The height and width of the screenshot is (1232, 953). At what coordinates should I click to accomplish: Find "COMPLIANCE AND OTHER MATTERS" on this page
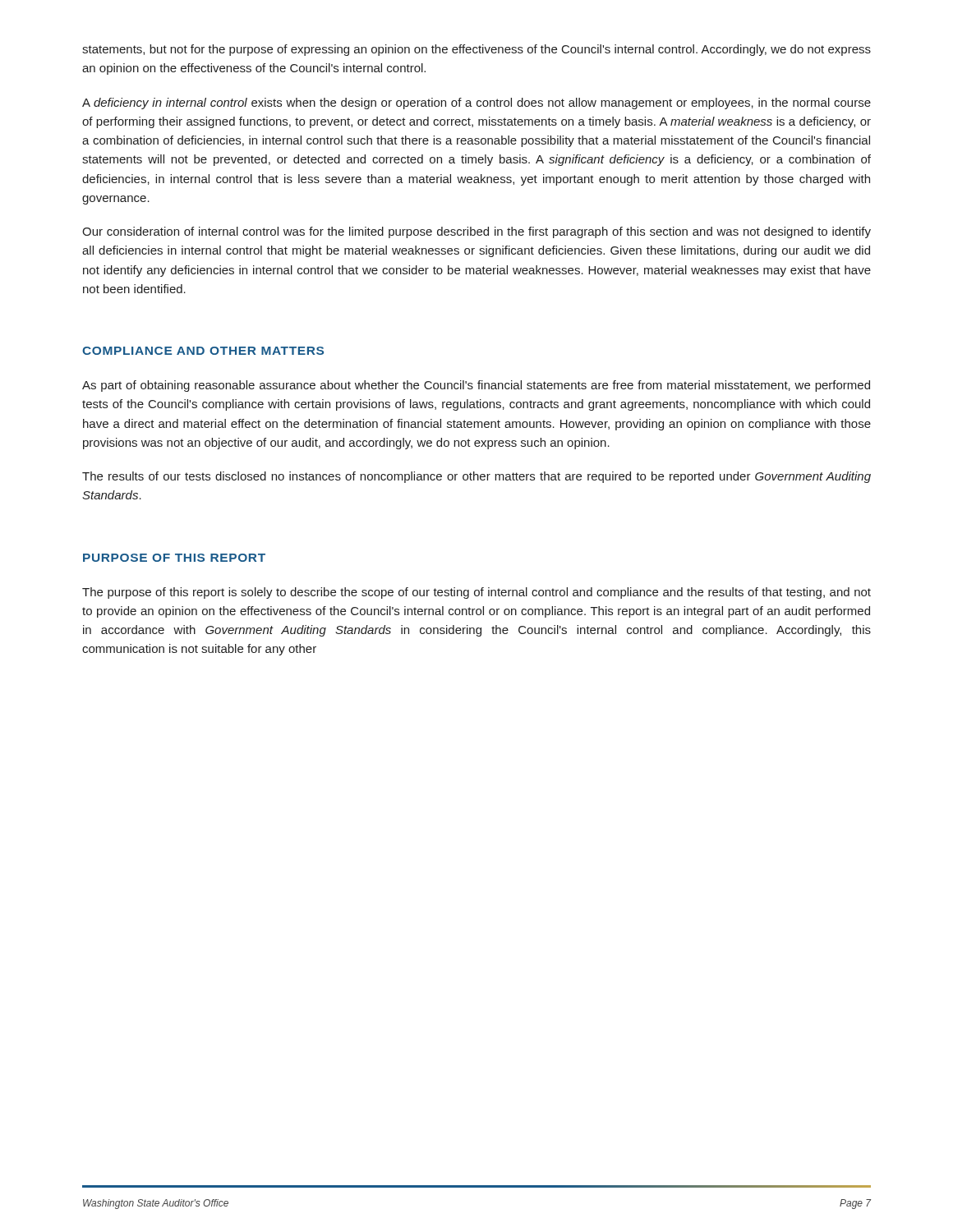pyautogui.click(x=203, y=351)
